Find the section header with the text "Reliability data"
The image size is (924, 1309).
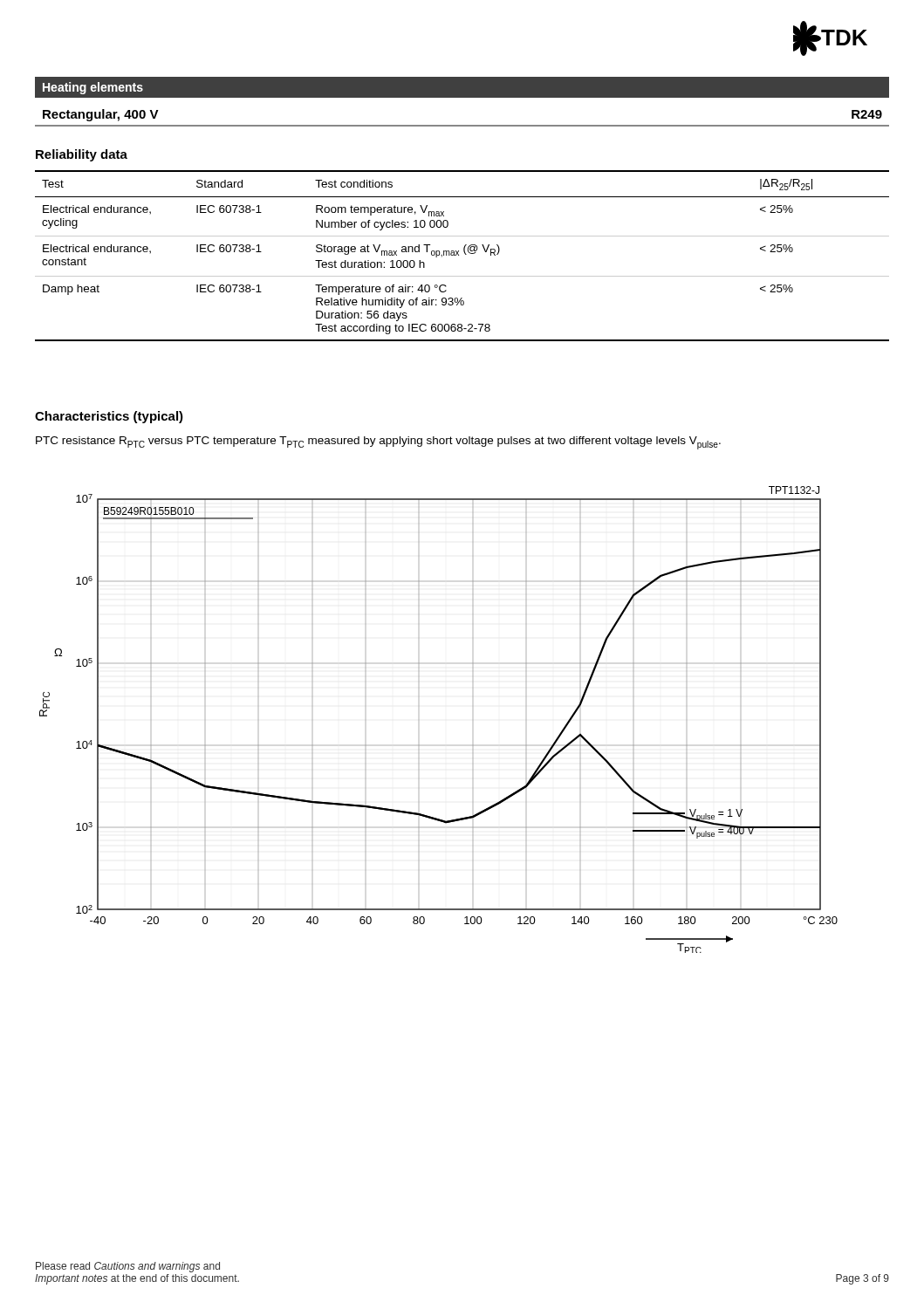81,154
